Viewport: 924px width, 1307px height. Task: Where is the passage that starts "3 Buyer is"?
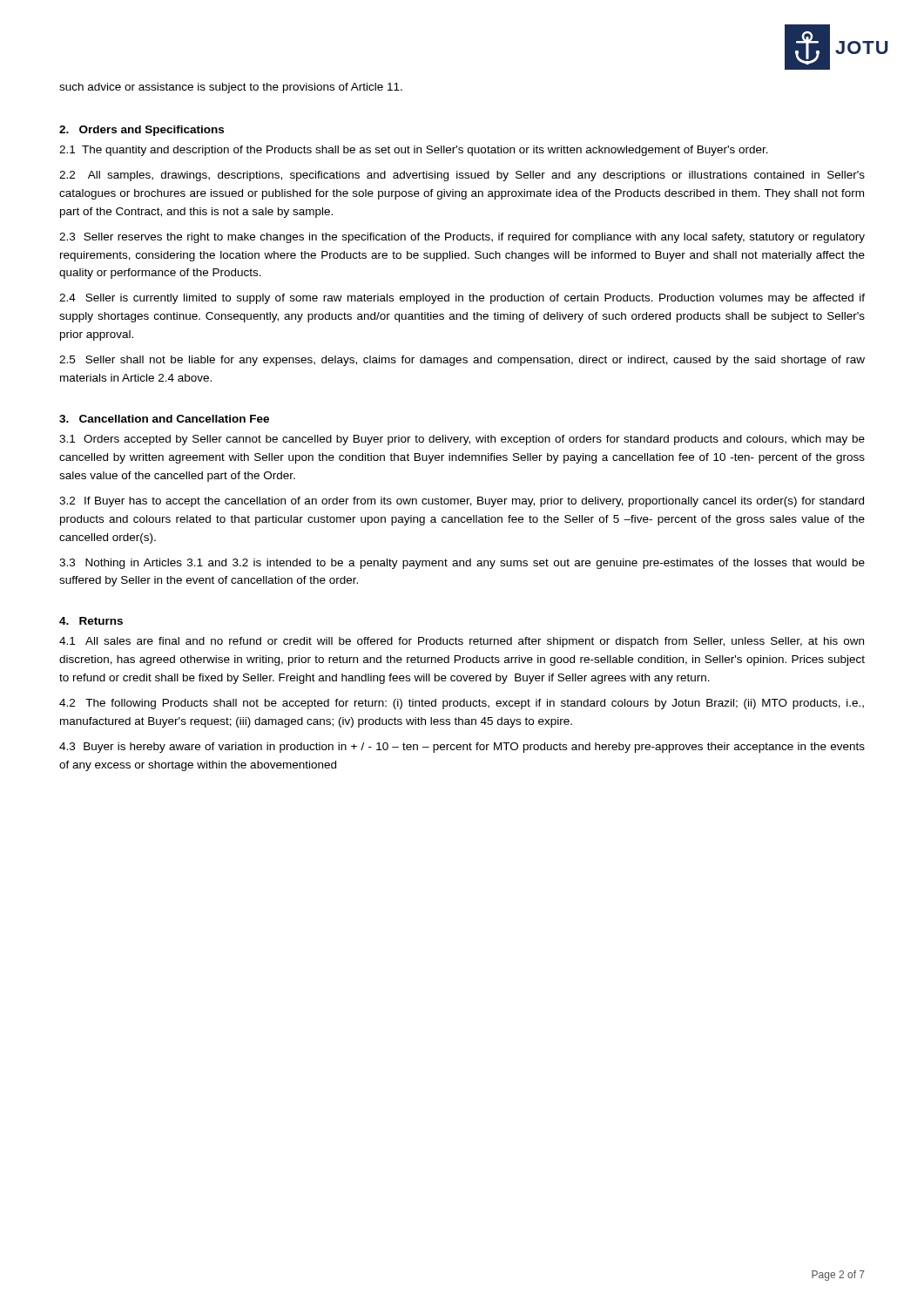point(462,755)
